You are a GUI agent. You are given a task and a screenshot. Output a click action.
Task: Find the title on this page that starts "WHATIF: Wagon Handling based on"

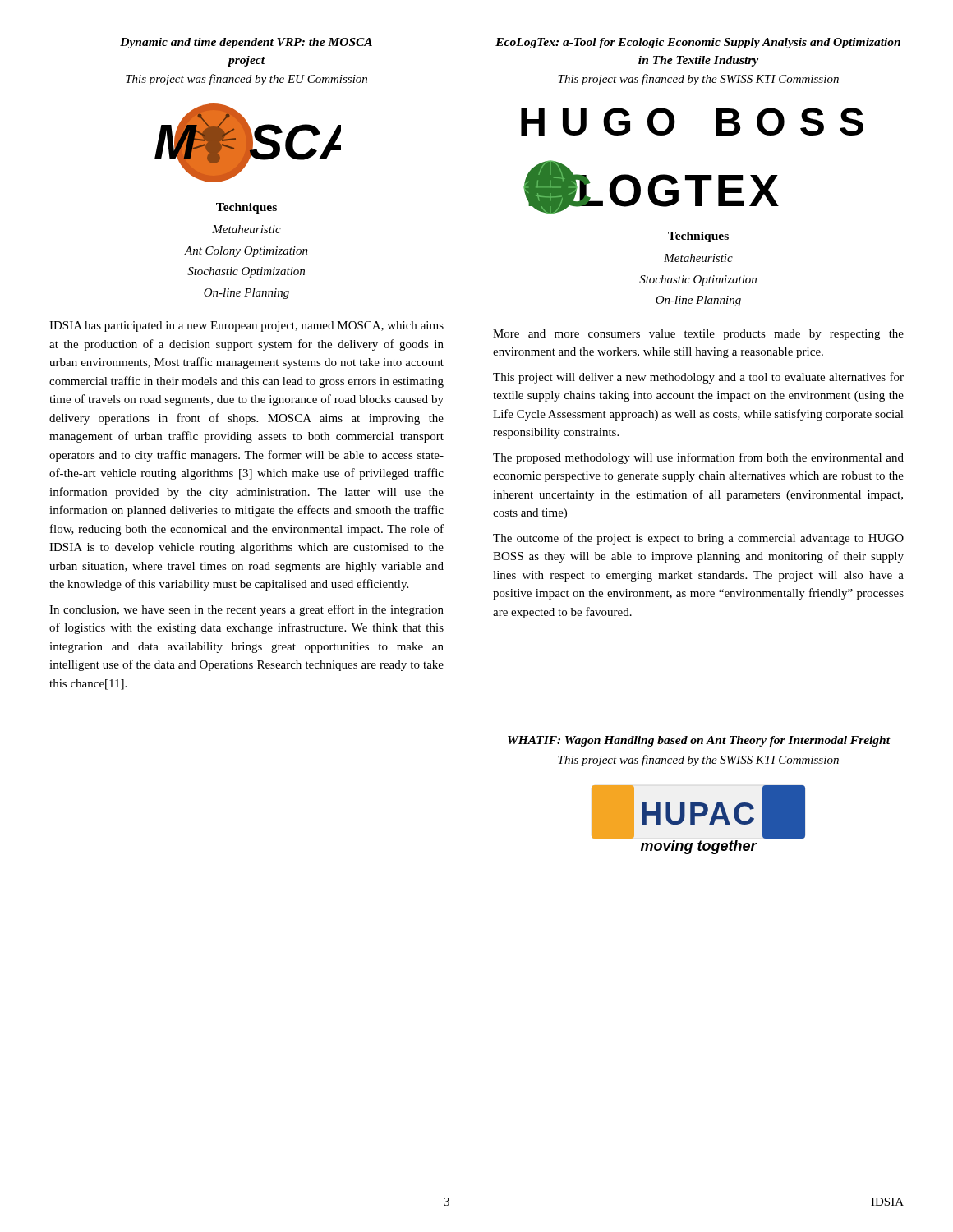point(698,740)
